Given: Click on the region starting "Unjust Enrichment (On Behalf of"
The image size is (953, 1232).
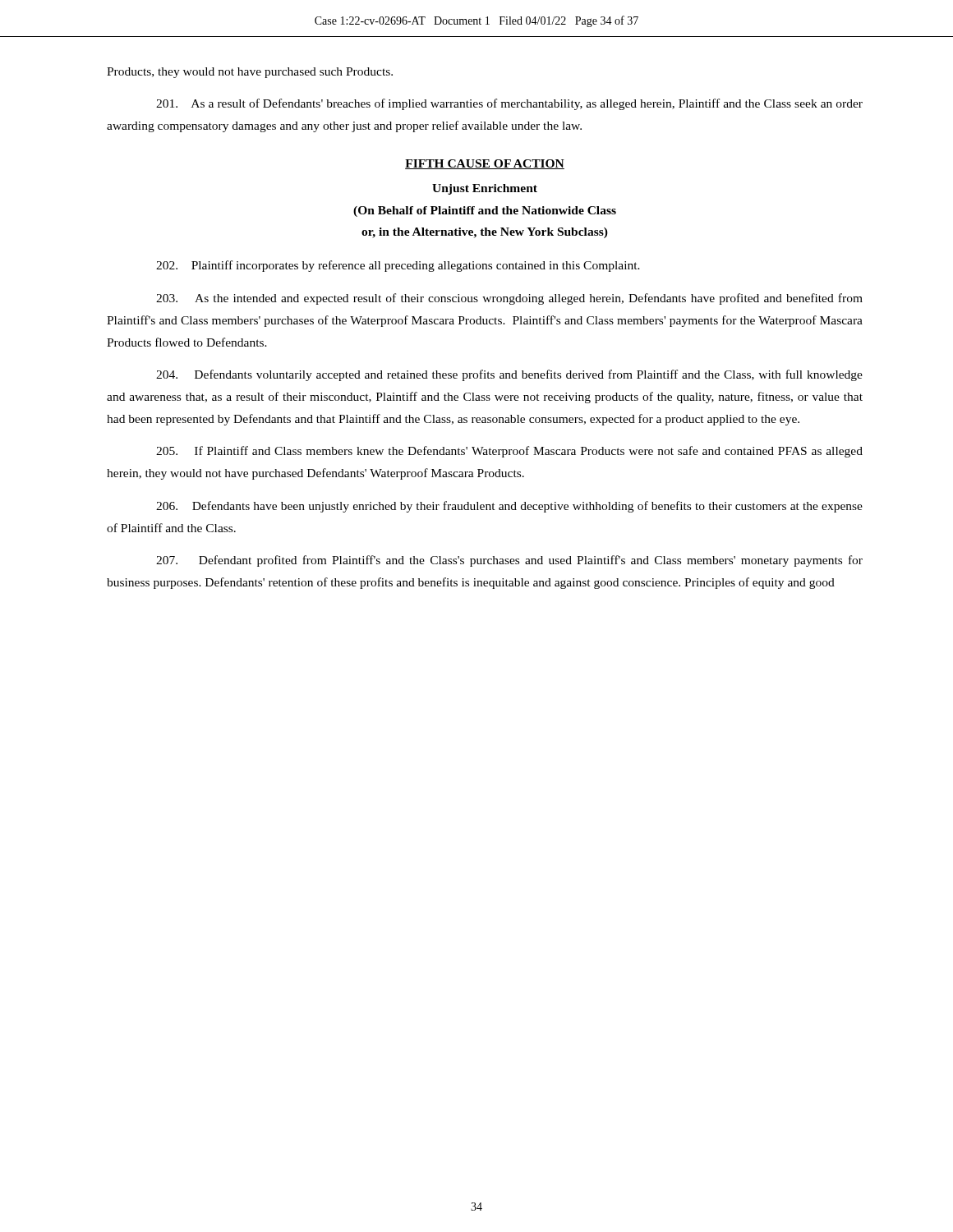Looking at the screenshot, I should pos(485,210).
